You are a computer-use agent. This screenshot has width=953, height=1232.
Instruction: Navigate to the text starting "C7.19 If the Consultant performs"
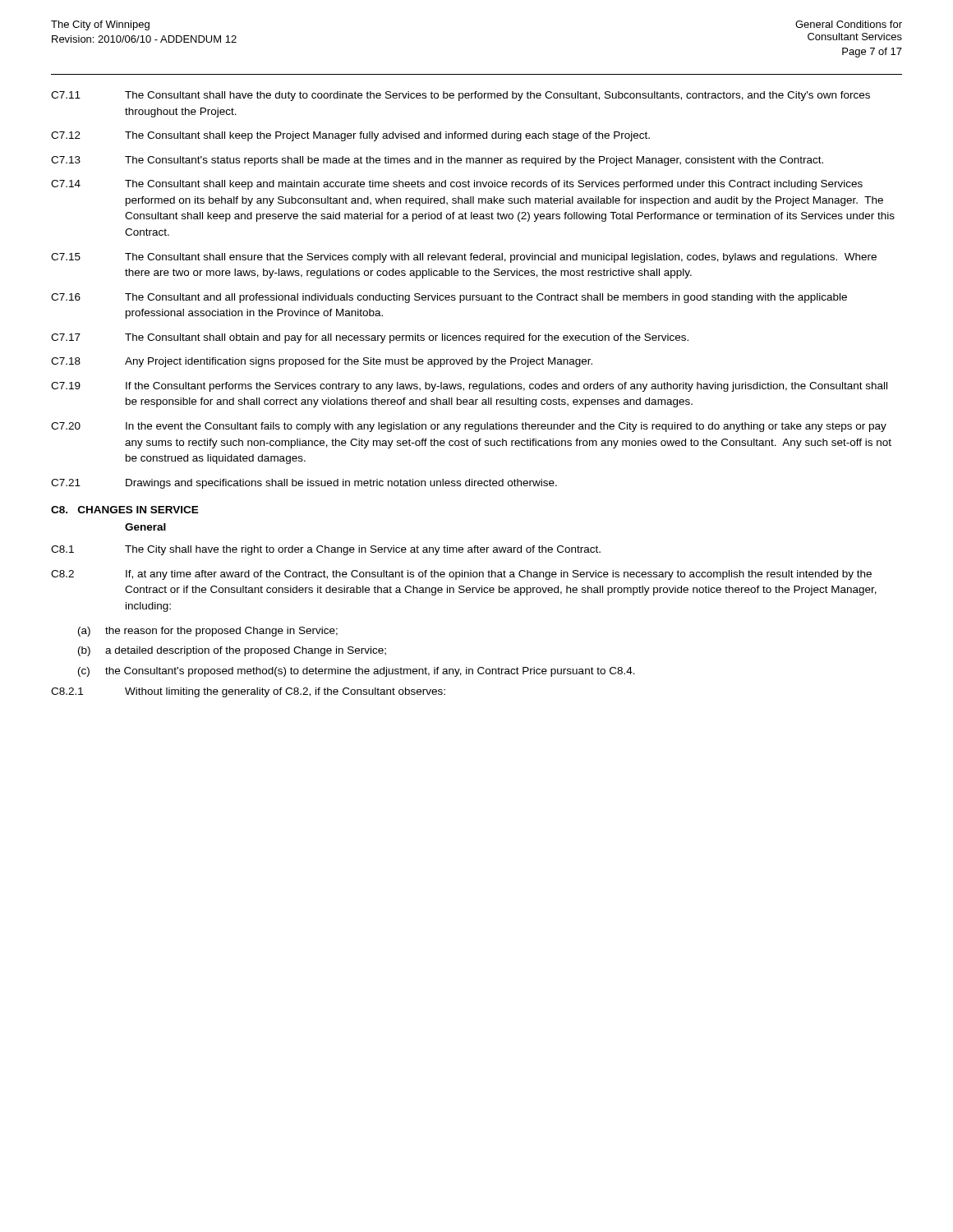476,394
